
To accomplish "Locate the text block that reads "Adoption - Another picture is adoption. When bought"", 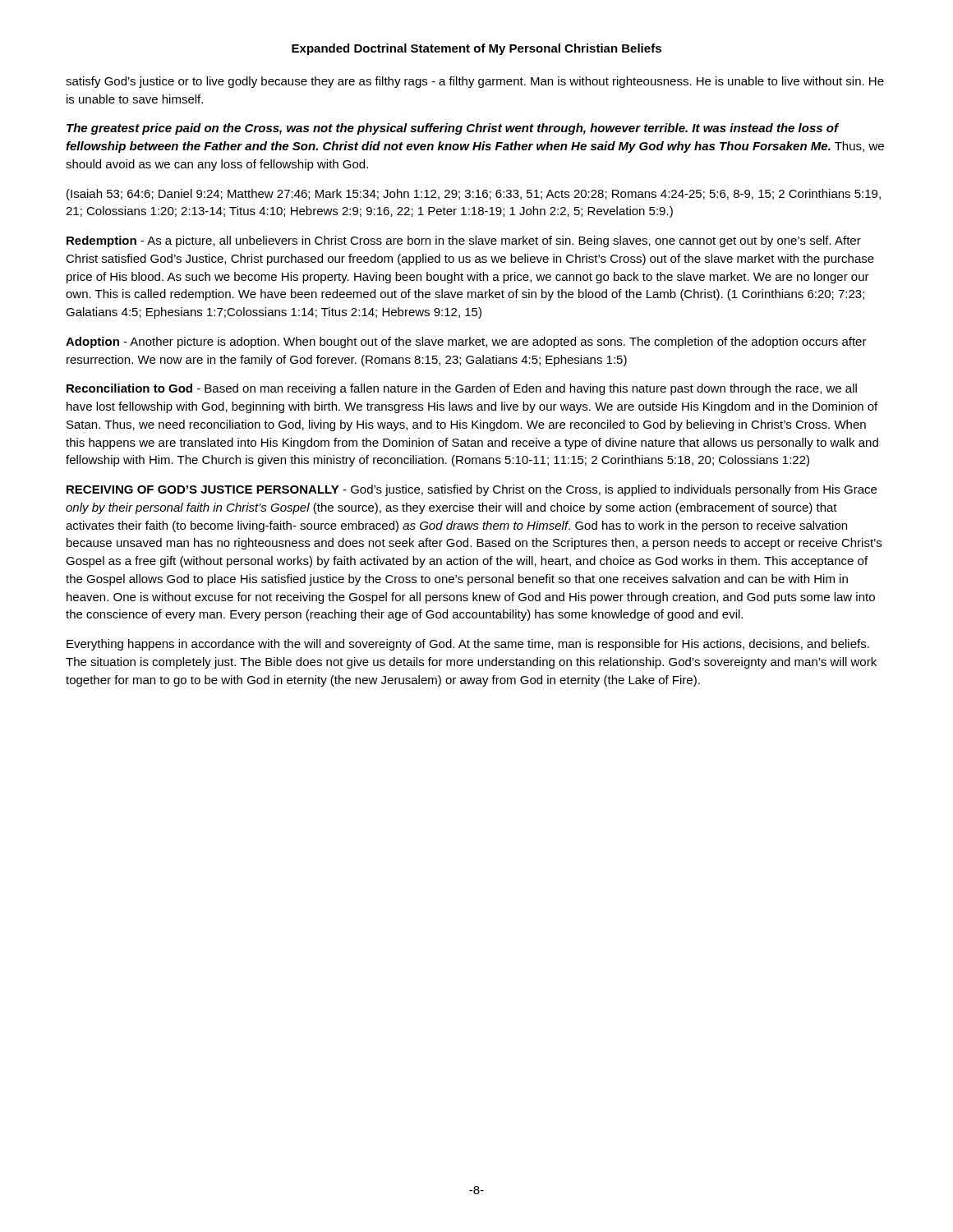I will (466, 350).
